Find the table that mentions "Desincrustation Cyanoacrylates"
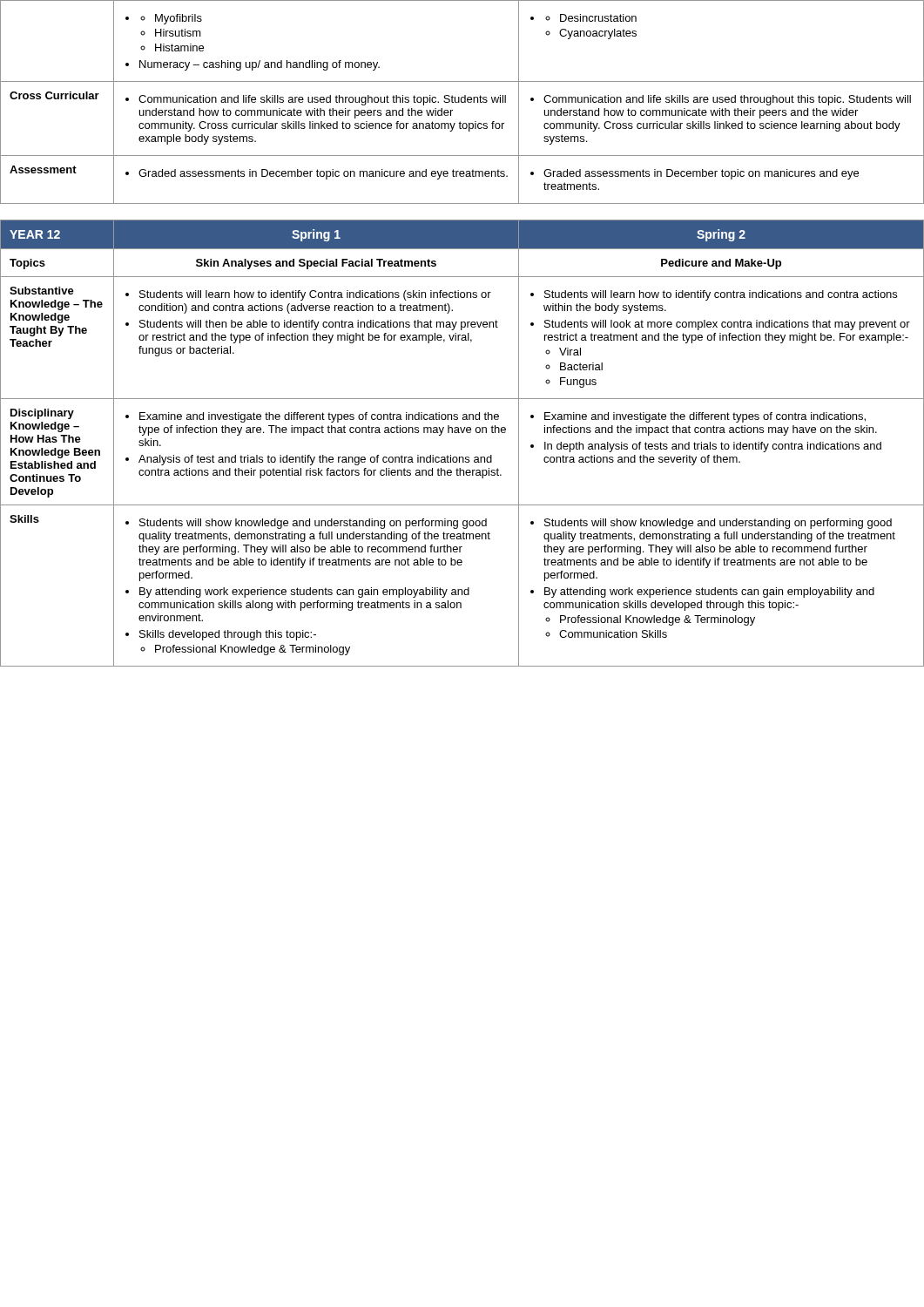The width and height of the screenshot is (924, 1307). pyautogui.click(x=462, y=102)
